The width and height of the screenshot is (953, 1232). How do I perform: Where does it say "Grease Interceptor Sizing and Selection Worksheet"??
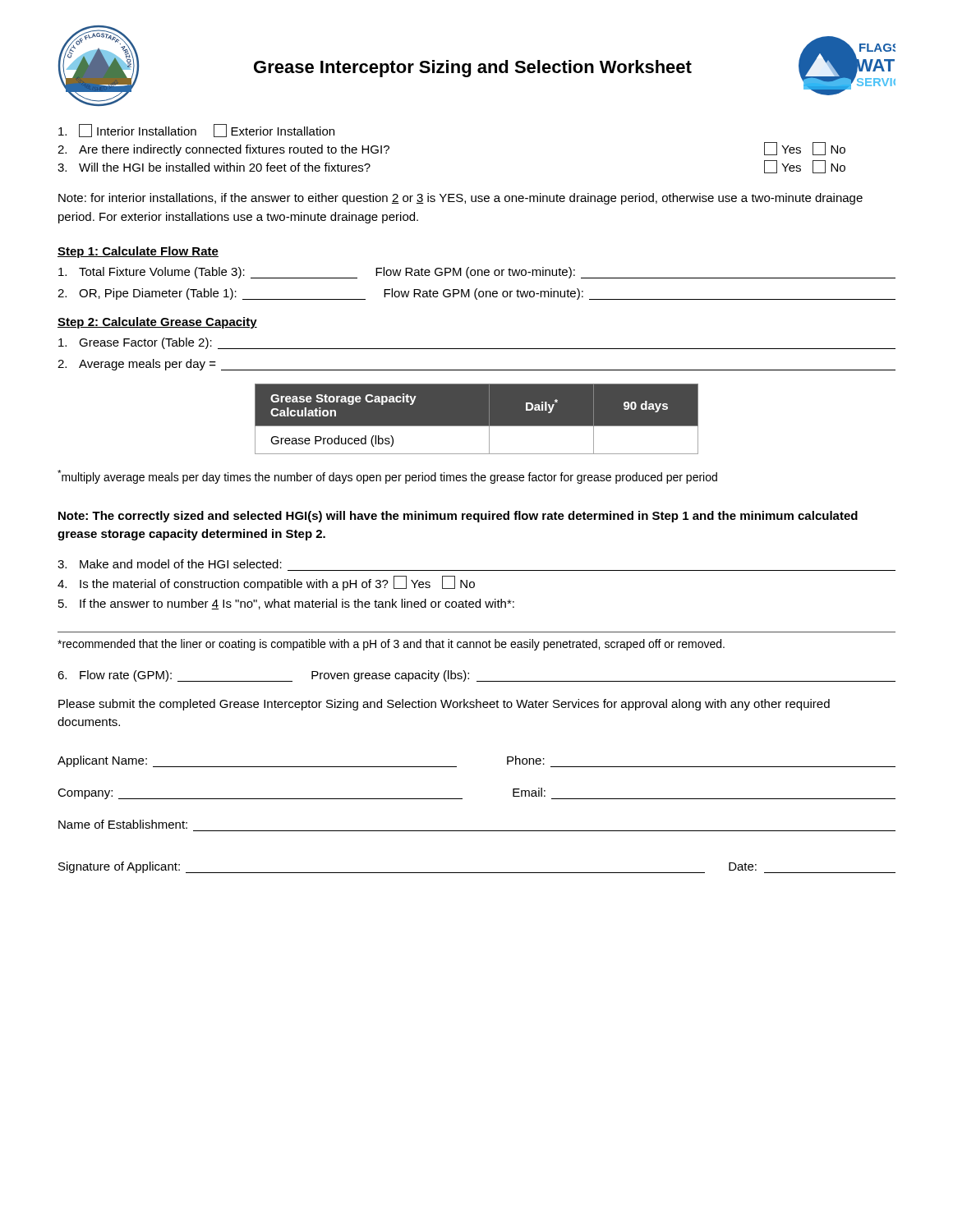click(x=472, y=67)
